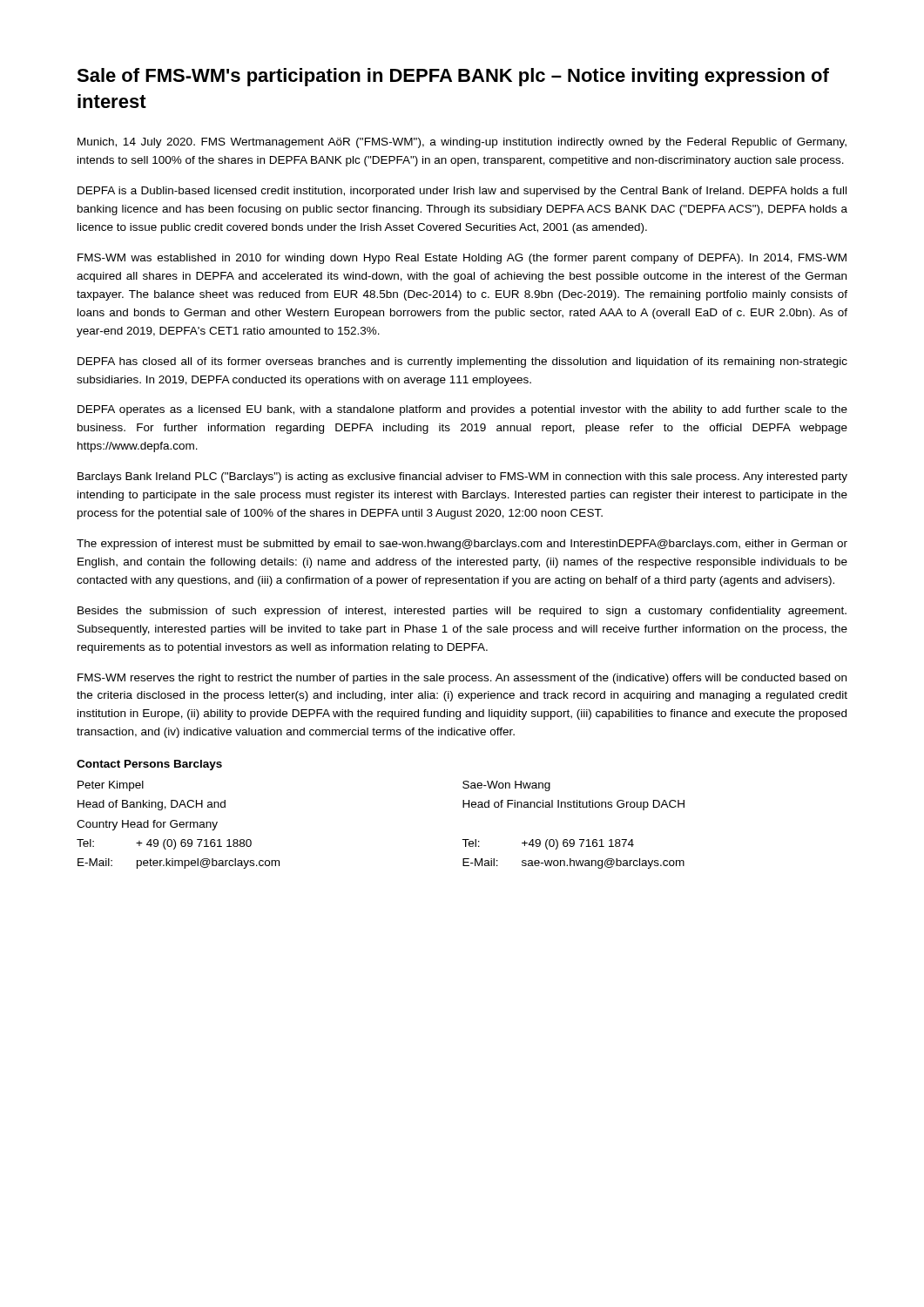The height and width of the screenshot is (1307, 924).
Task: Locate the region starting "DEPFA has closed all of its former overseas"
Action: (462, 370)
